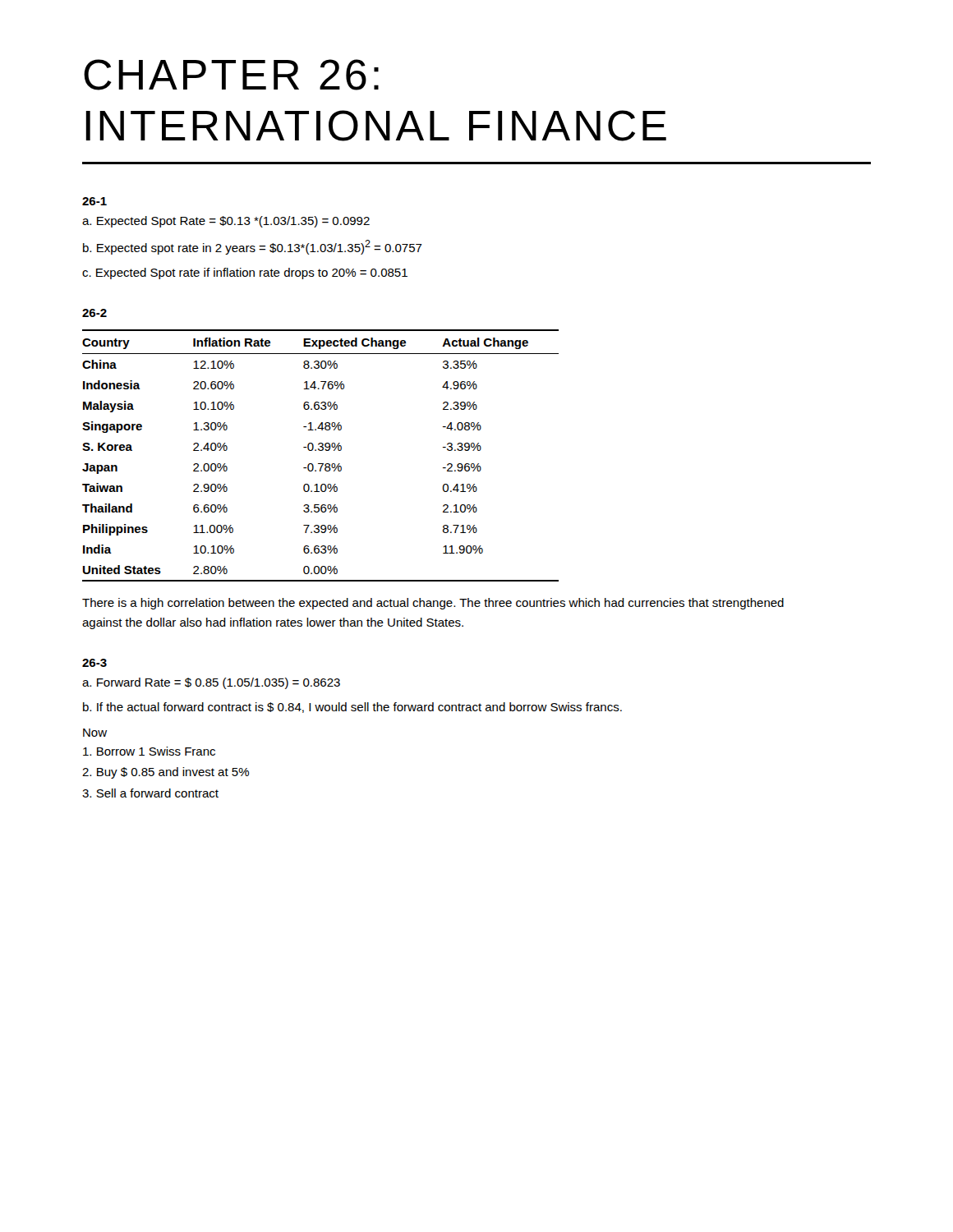Point to "3. Sell a forward contract"

(x=150, y=793)
